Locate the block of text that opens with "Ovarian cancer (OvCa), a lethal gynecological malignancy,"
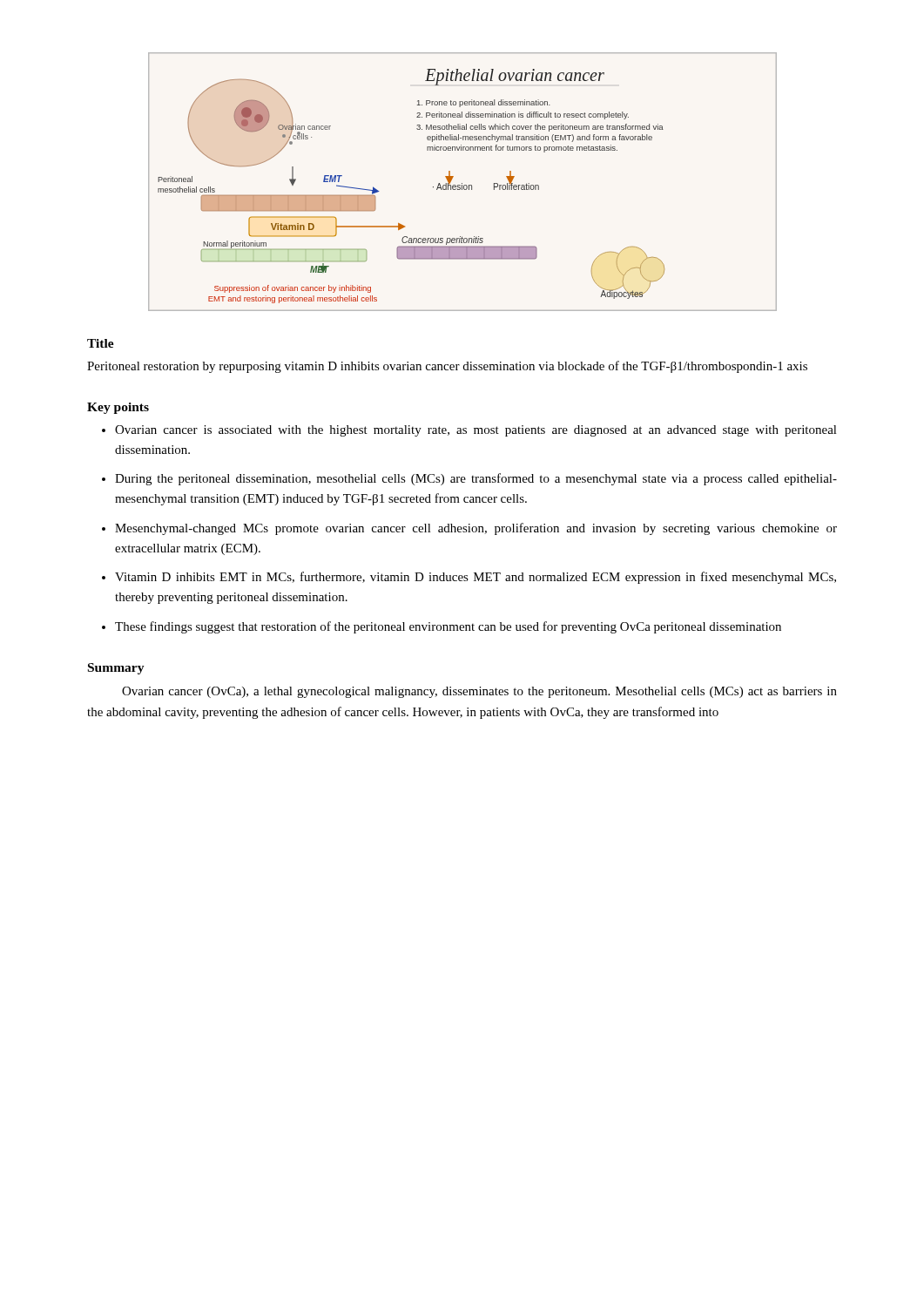 tap(462, 701)
